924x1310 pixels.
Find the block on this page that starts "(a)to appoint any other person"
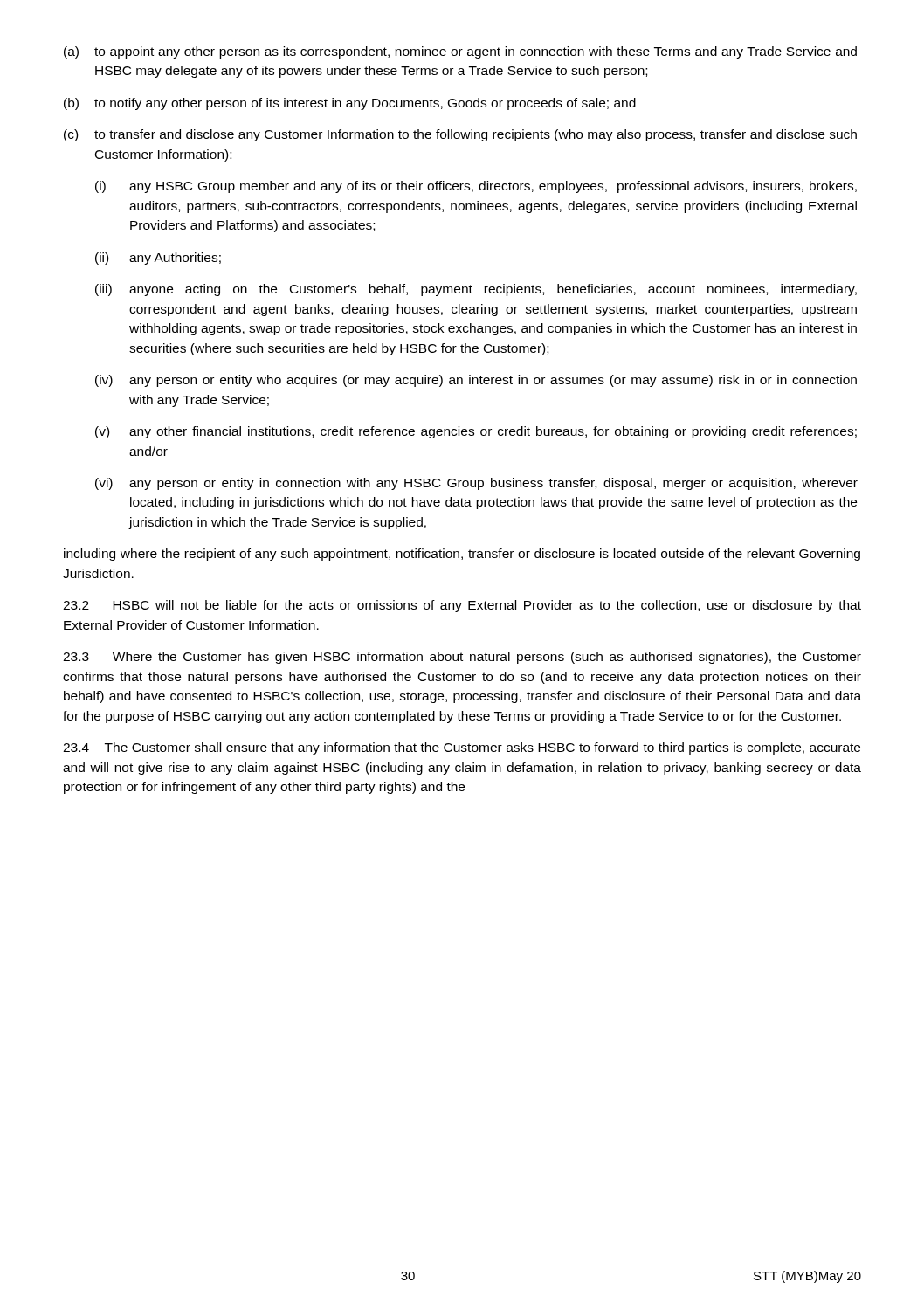[460, 62]
